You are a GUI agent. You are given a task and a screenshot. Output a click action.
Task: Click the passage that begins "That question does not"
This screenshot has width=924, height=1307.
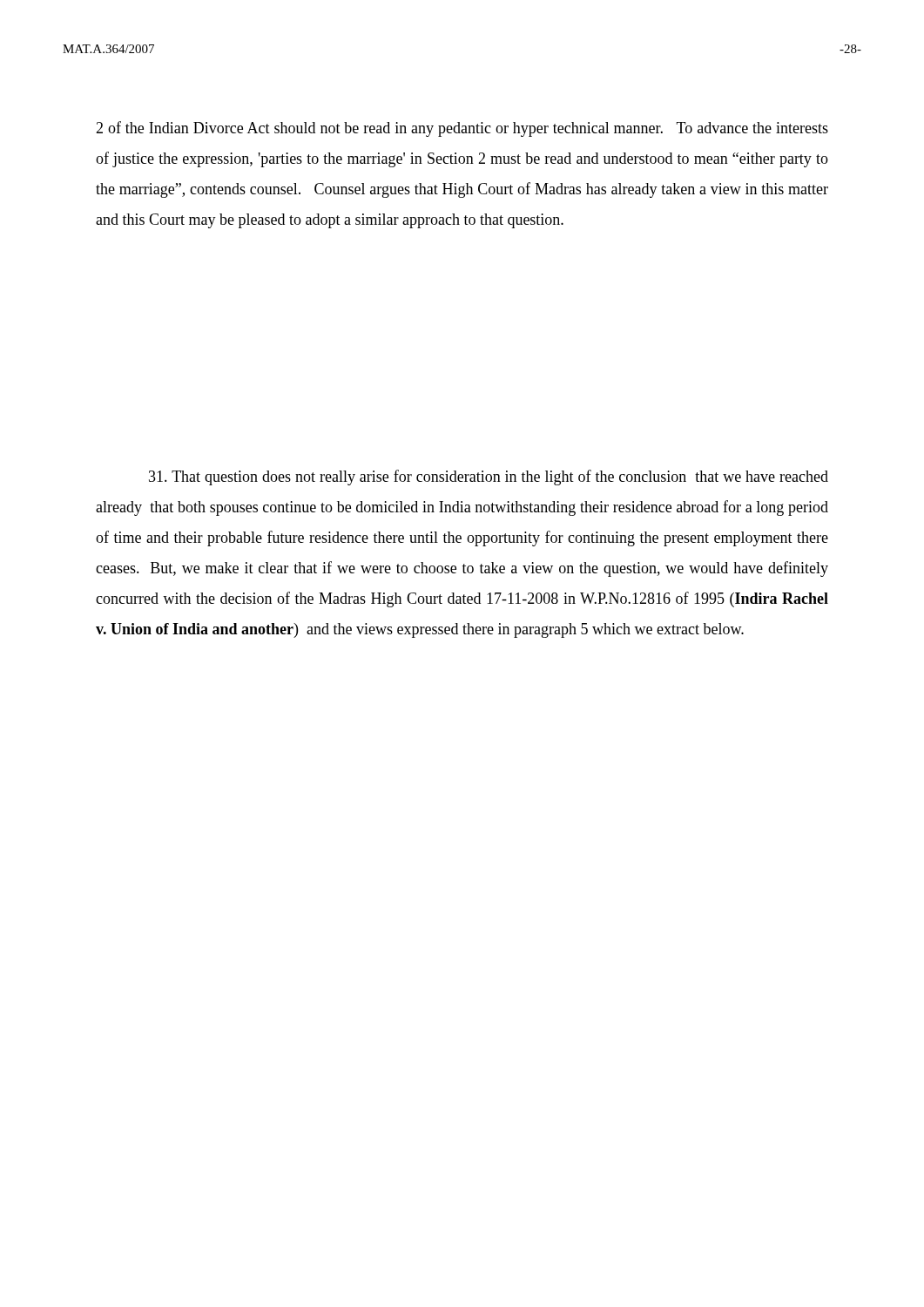tap(462, 554)
